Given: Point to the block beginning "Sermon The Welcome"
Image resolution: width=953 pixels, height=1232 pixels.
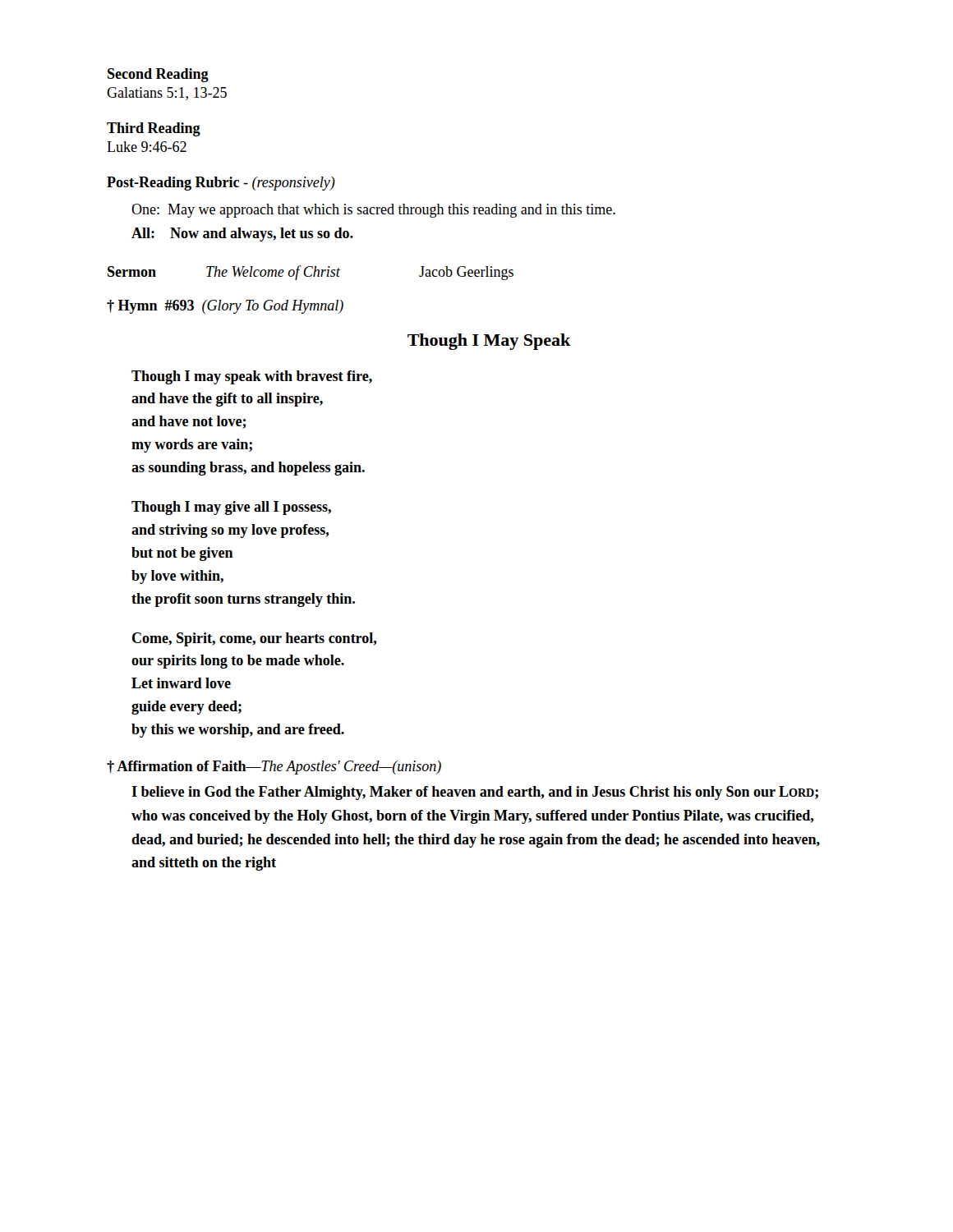Looking at the screenshot, I should click(310, 272).
